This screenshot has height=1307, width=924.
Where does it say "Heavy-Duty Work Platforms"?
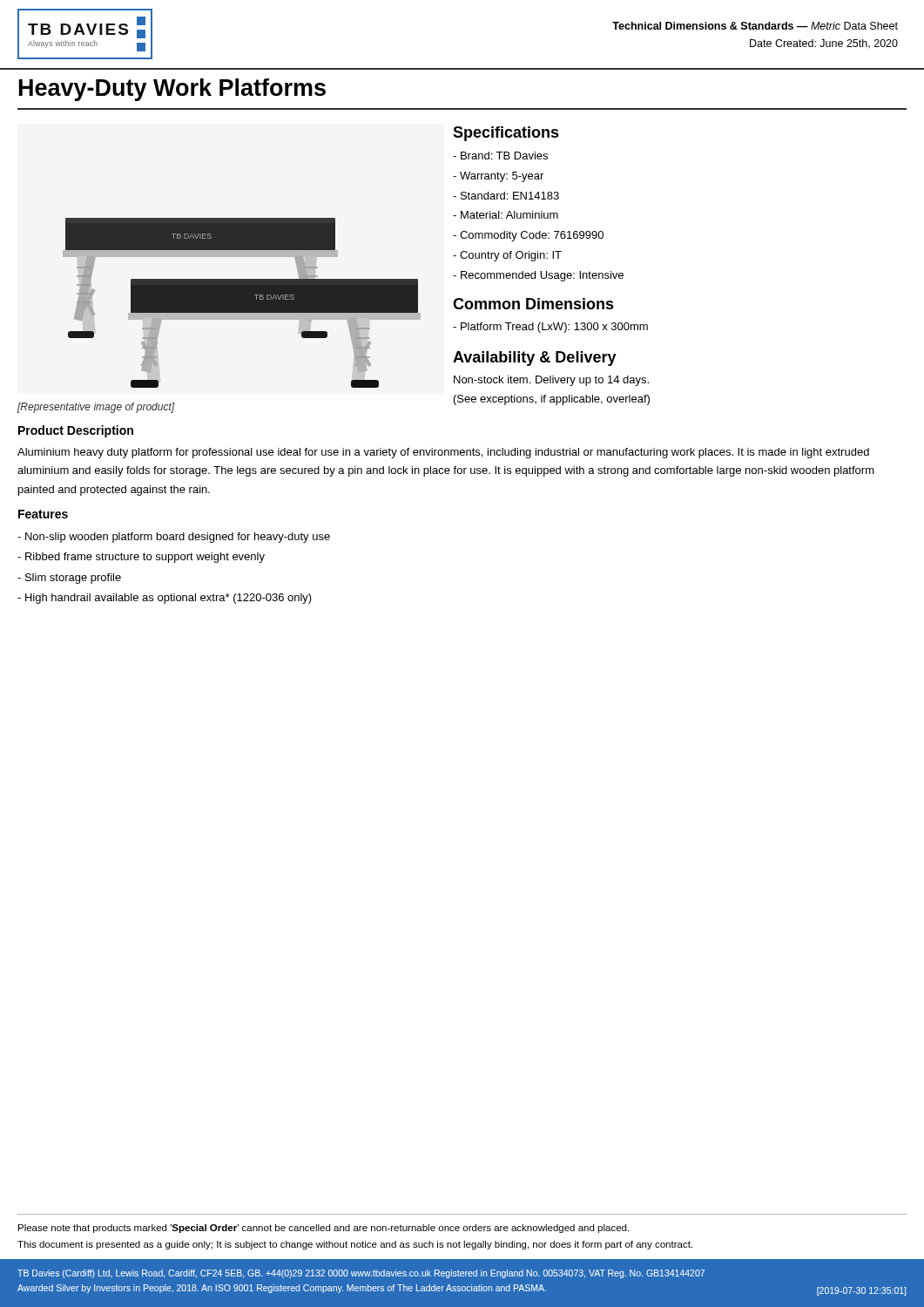(172, 88)
